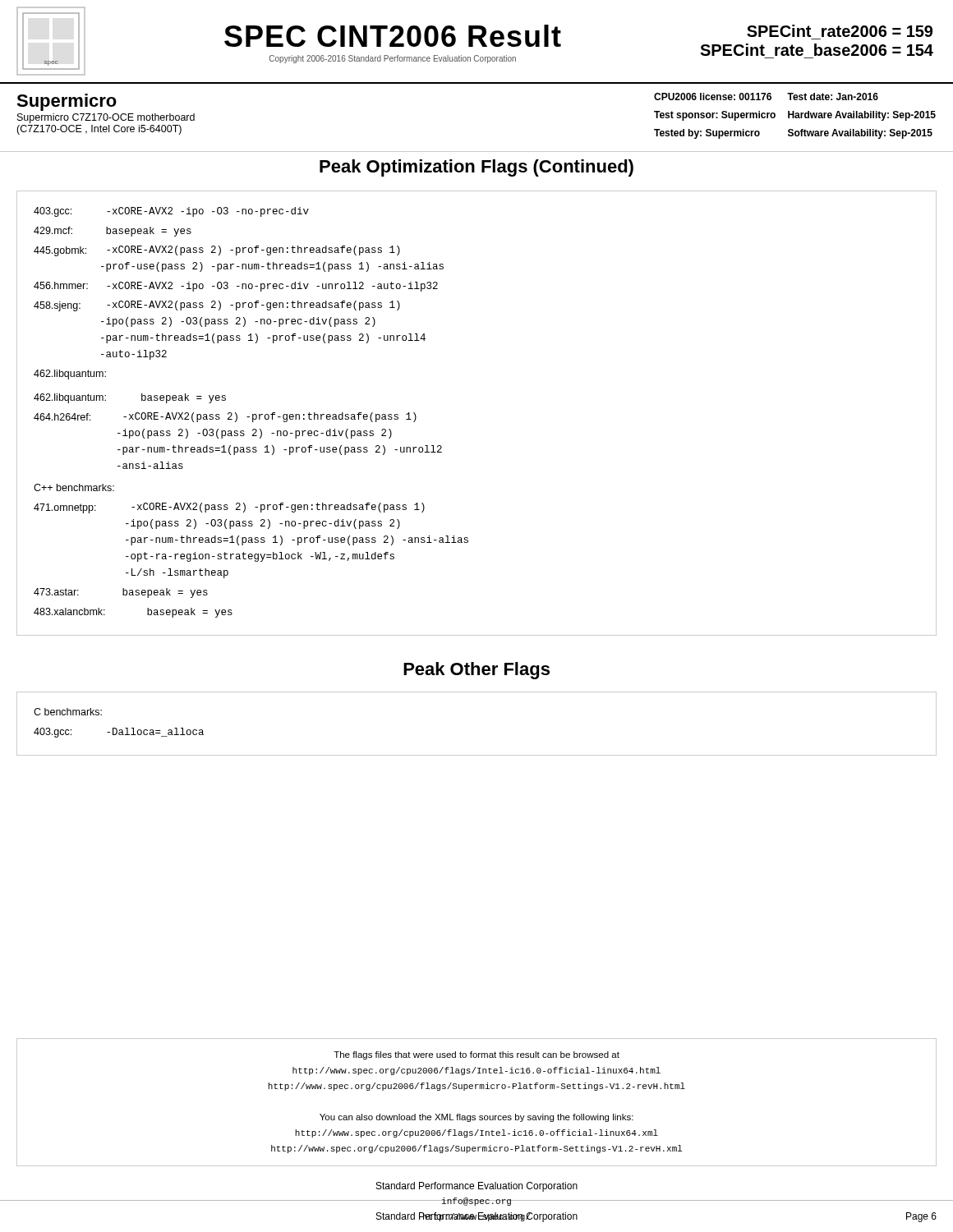Click on the element starting "Supermicro Supermicro C7Z170-OCE motherboard(C7Z170-OCE , Intel Core"
Viewport: 953px width, 1232px height.
pyautogui.click(x=106, y=112)
